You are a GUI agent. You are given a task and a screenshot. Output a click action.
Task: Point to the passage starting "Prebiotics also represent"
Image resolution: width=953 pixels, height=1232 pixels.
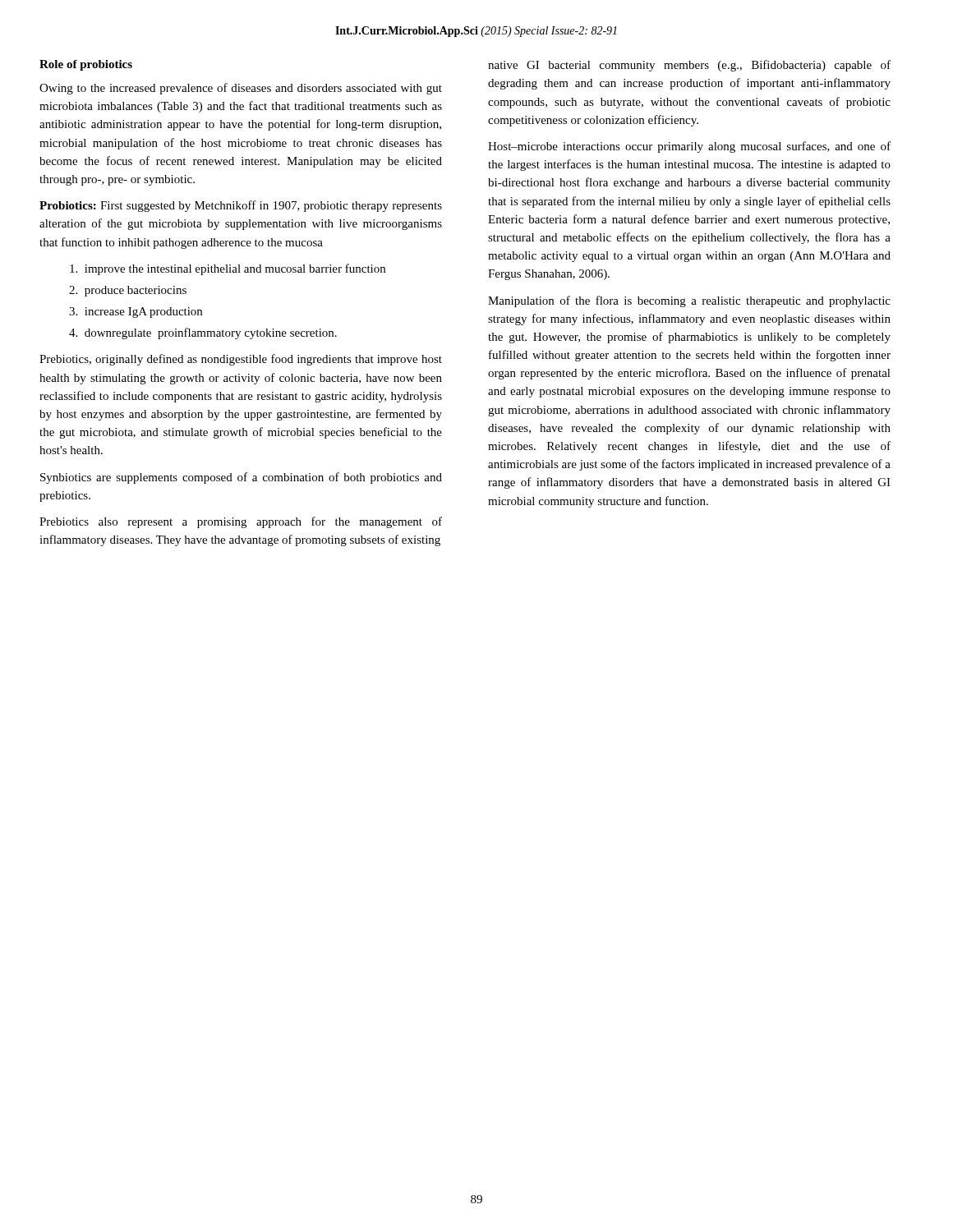[x=241, y=531]
